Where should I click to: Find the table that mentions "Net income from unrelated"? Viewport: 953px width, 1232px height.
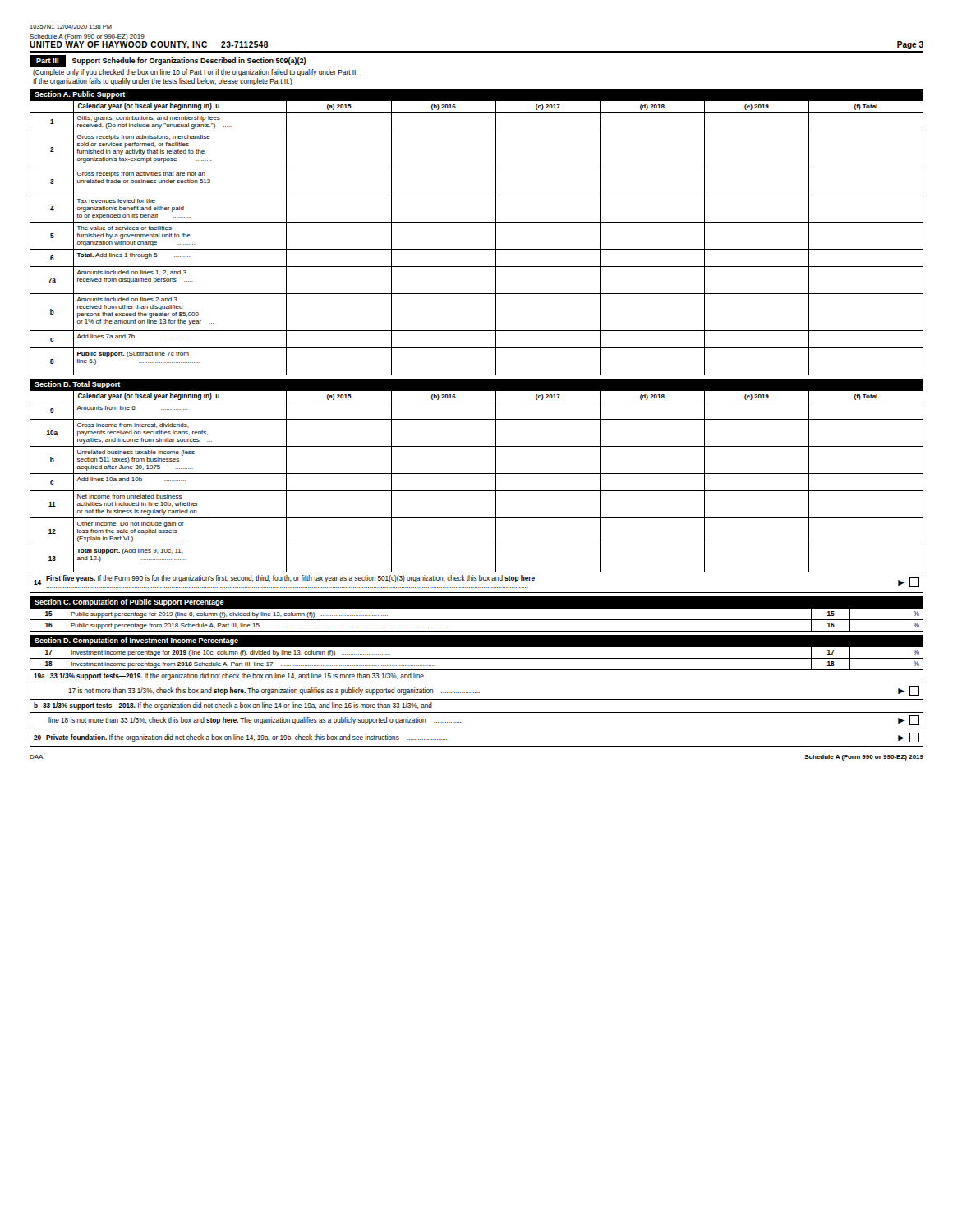[x=476, y=481]
